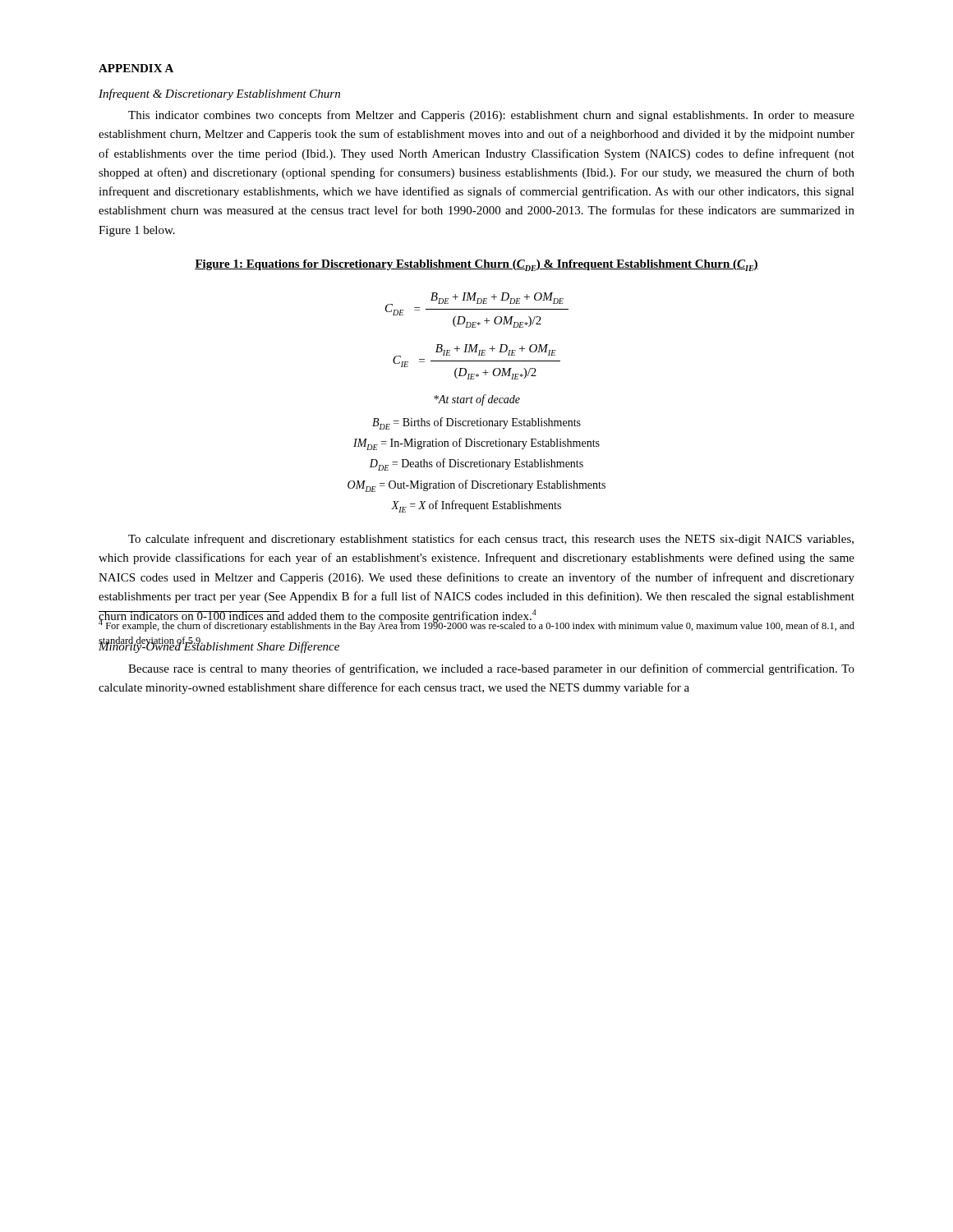Point to the block starting "CDE = BDE + IMDE + DDE +"
The width and height of the screenshot is (953, 1232).
[476, 335]
